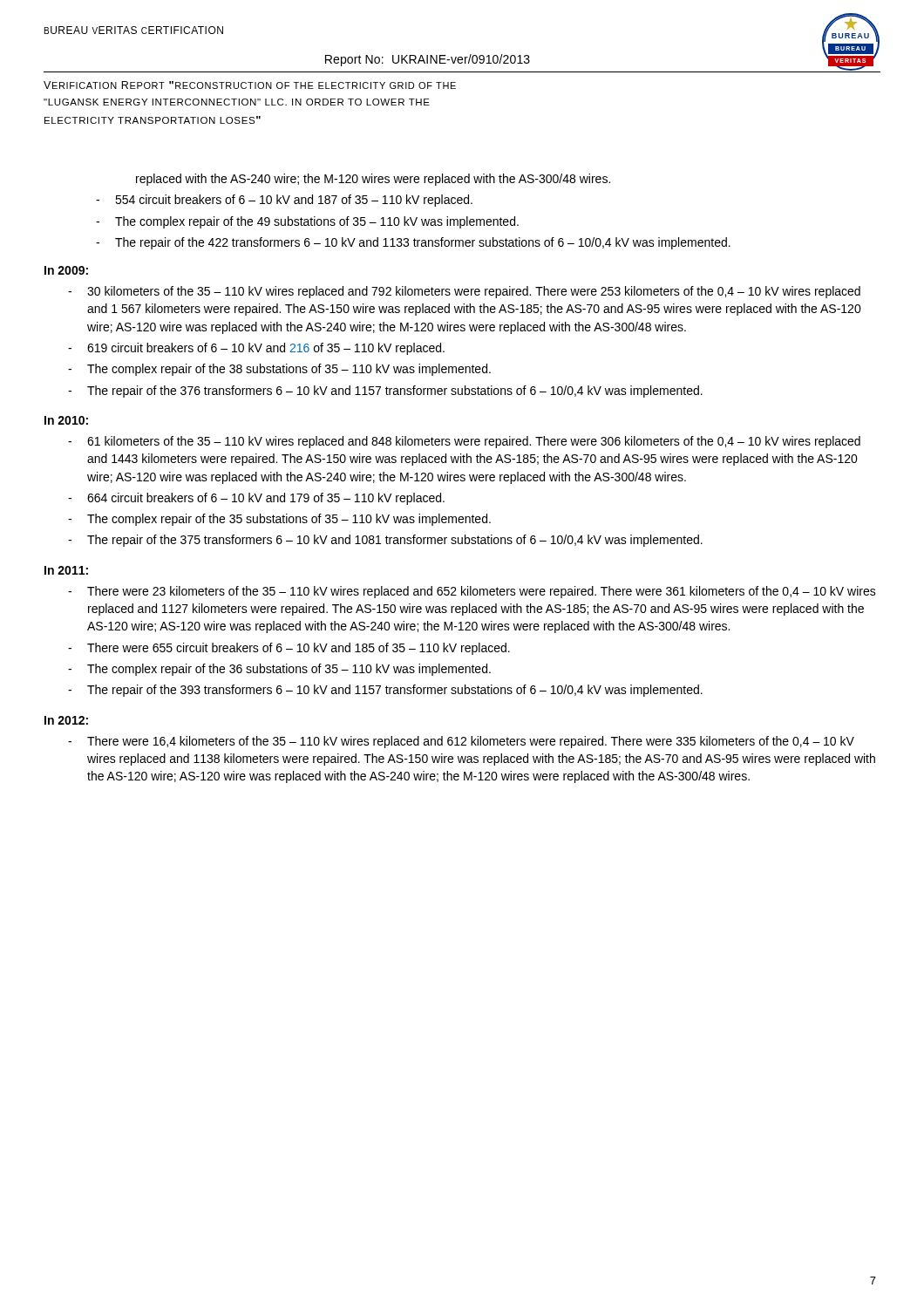924x1308 pixels.
Task: Locate the block of text that opens with "- 554 circuit breakers of 6 – 10"
Action: 462,200
